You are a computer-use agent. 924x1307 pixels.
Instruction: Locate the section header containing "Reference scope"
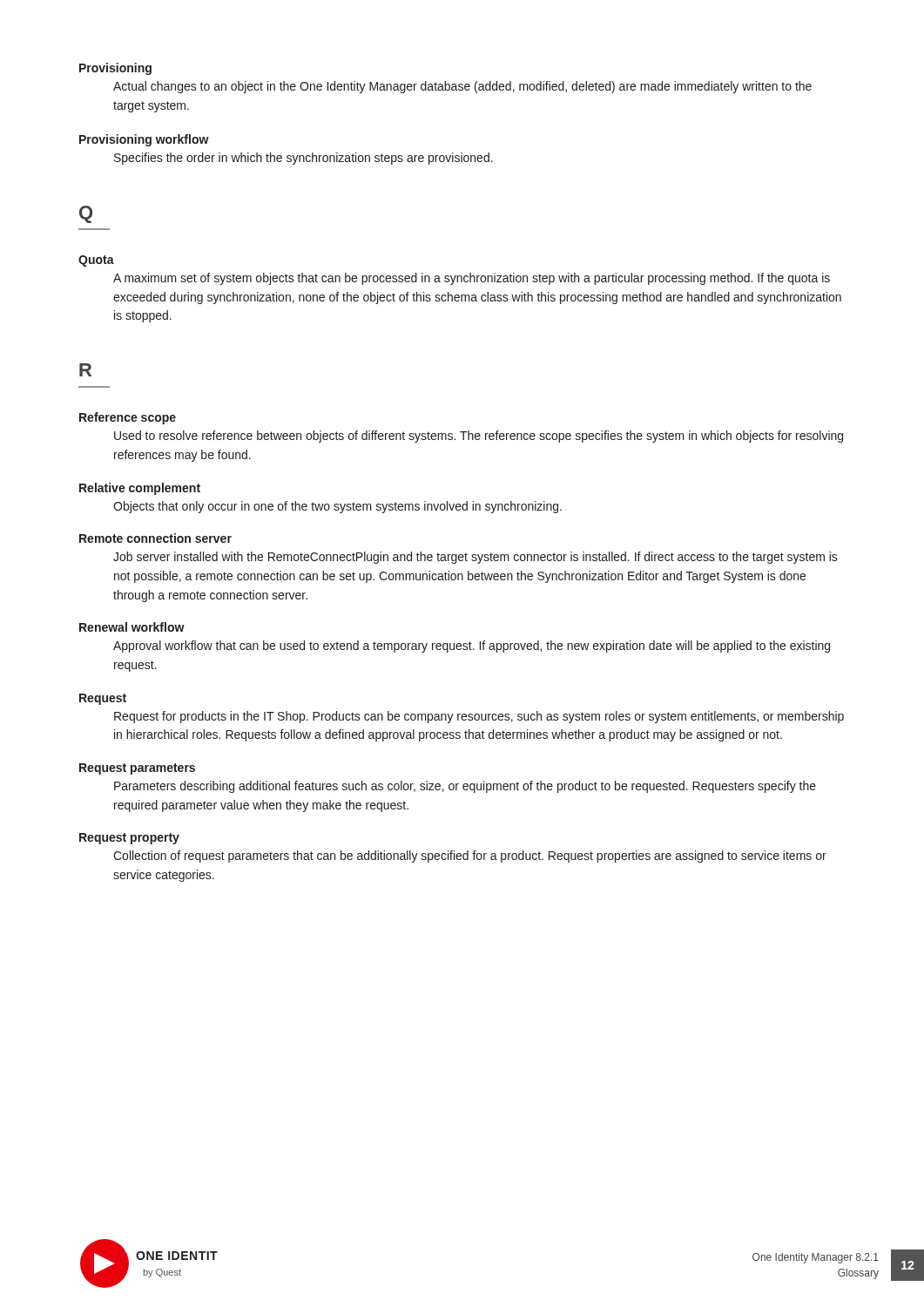coord(127,418)
